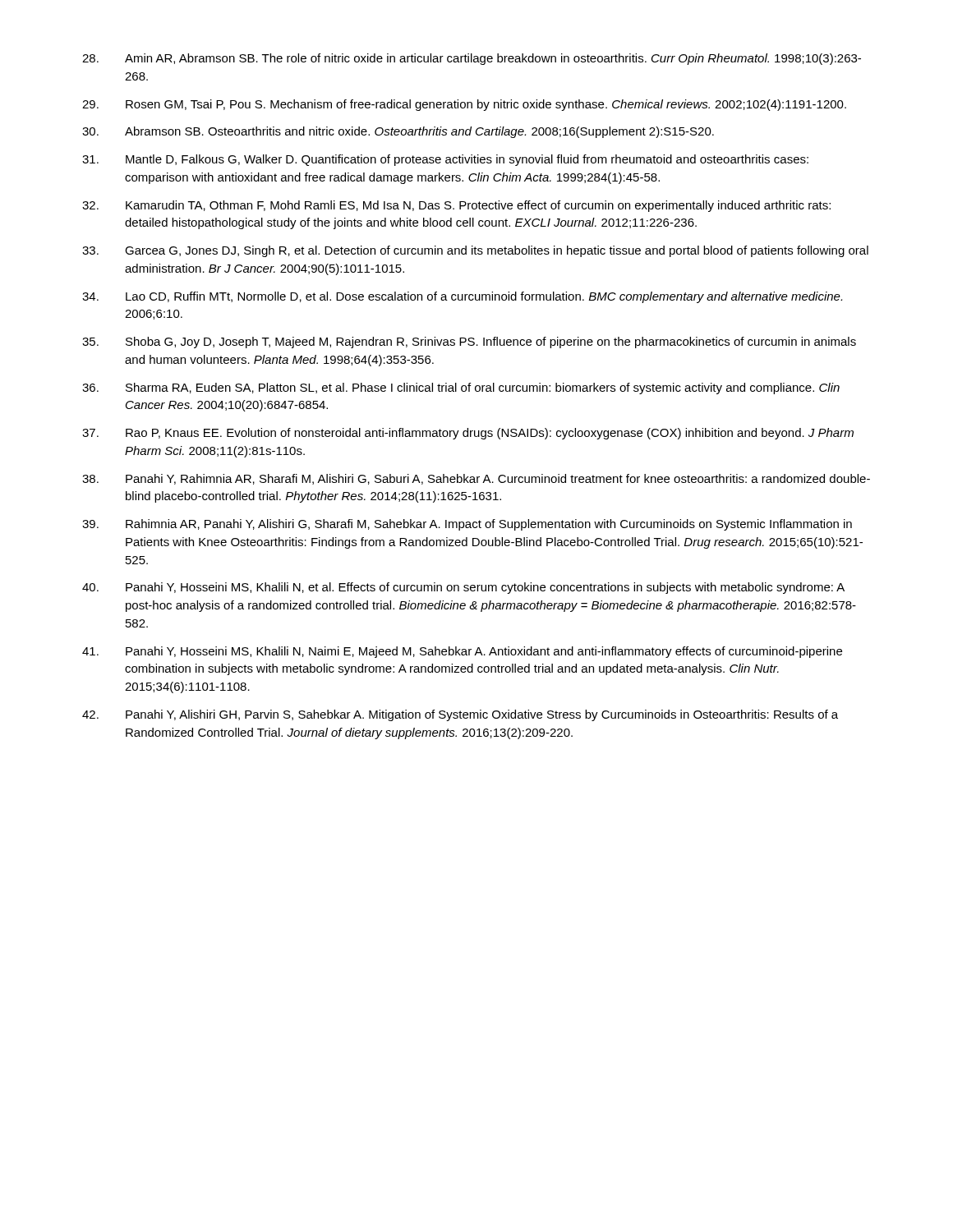The width and height of the screenshot is (953, 1232).
Task: Select the list item with the text "36. Sharma RA, Euden SA,"
Action: [476, 396]
